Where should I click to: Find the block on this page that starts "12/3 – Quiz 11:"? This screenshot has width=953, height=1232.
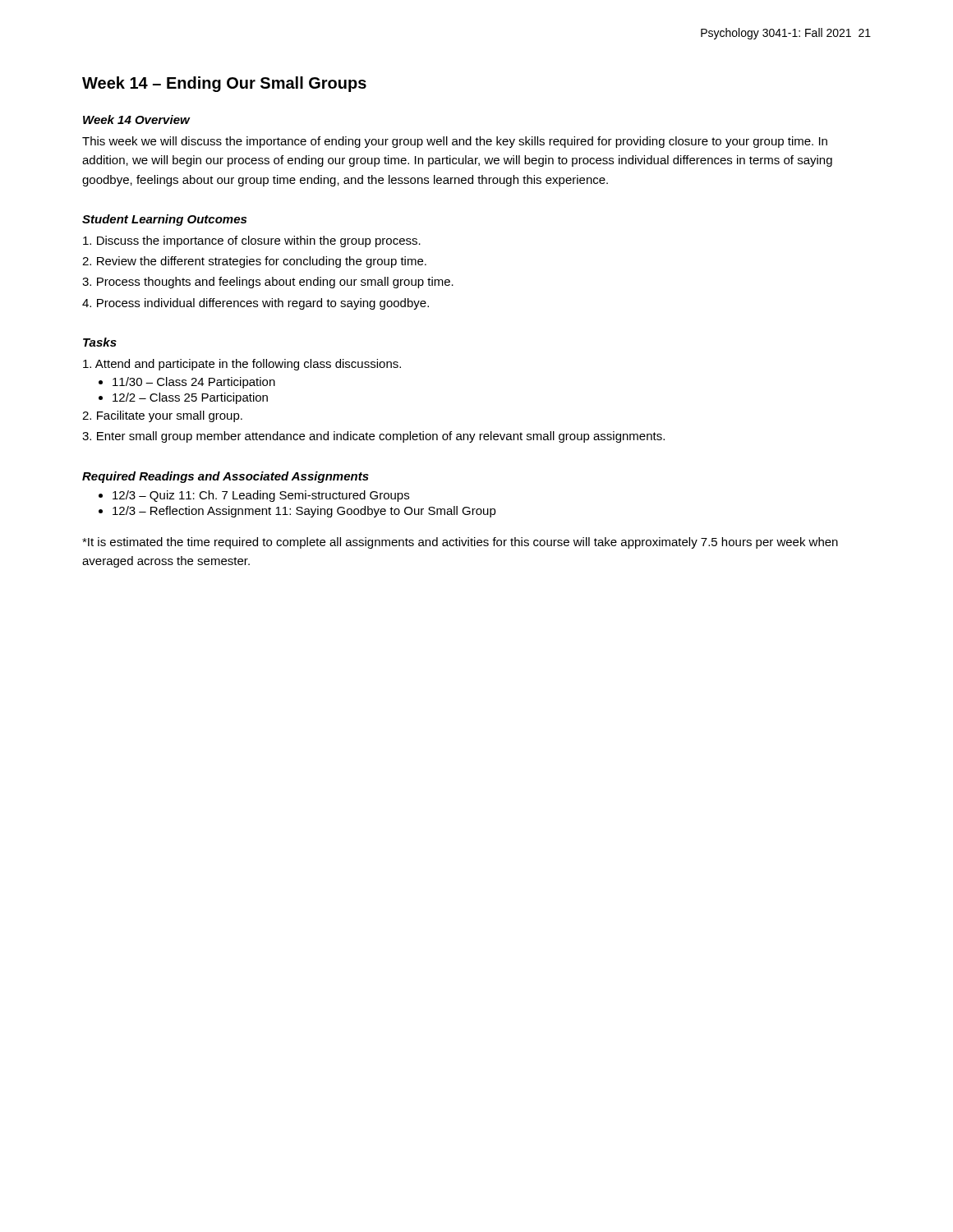pos(261,494)
